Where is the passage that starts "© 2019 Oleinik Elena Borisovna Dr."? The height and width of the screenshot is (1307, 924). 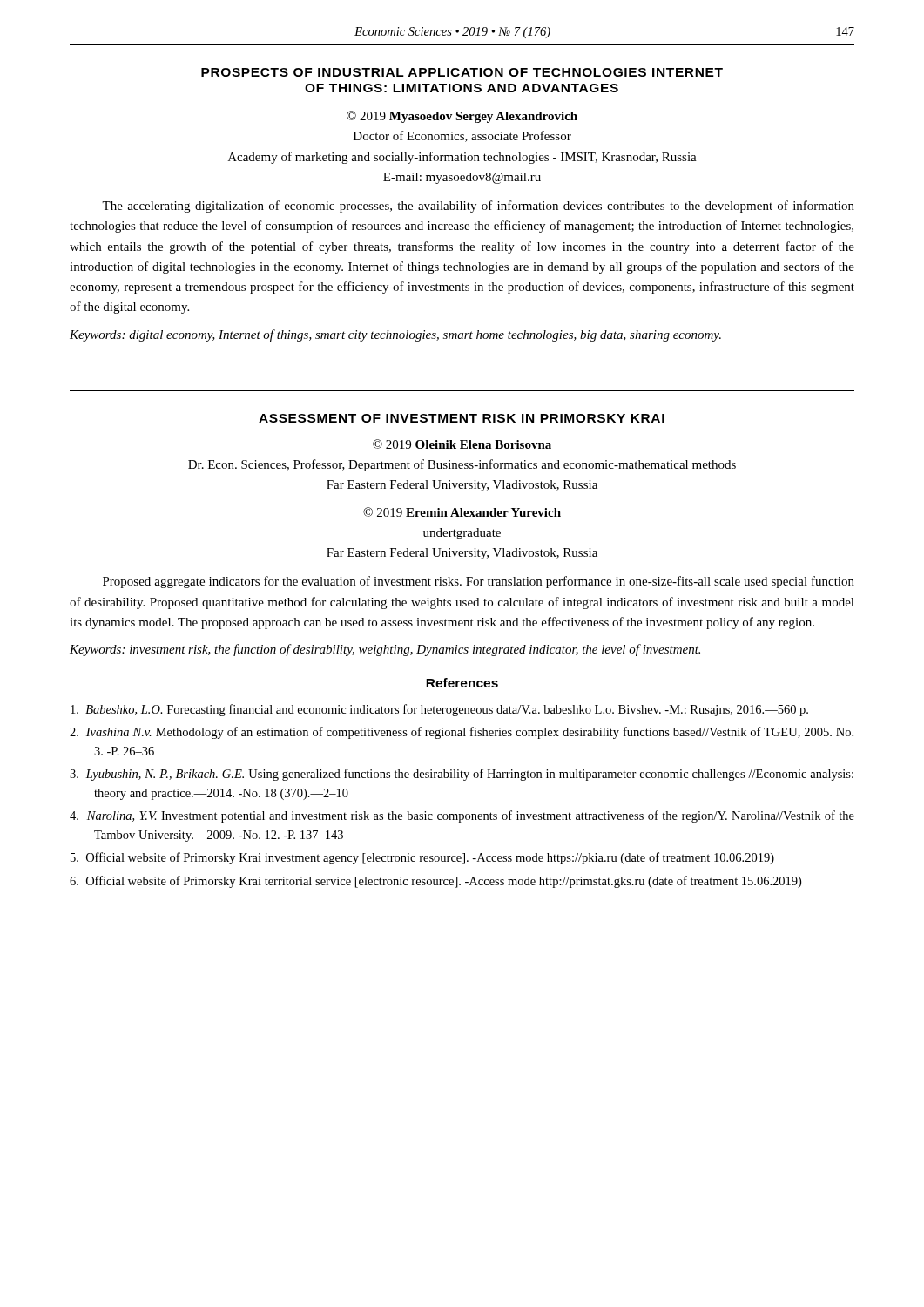click(462, 464)
